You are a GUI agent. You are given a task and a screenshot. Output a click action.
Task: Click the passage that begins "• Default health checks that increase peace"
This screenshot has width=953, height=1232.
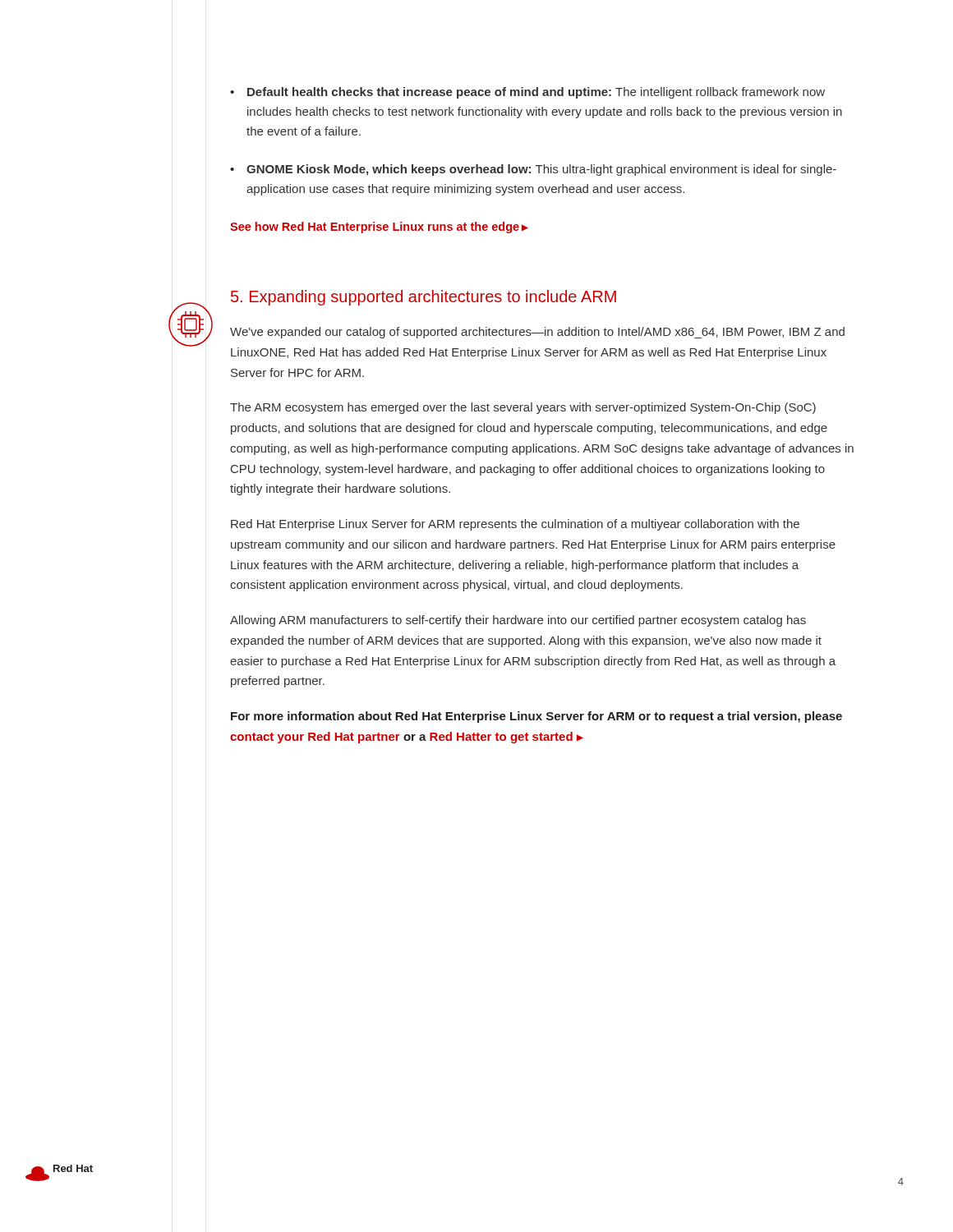point(542,112)
